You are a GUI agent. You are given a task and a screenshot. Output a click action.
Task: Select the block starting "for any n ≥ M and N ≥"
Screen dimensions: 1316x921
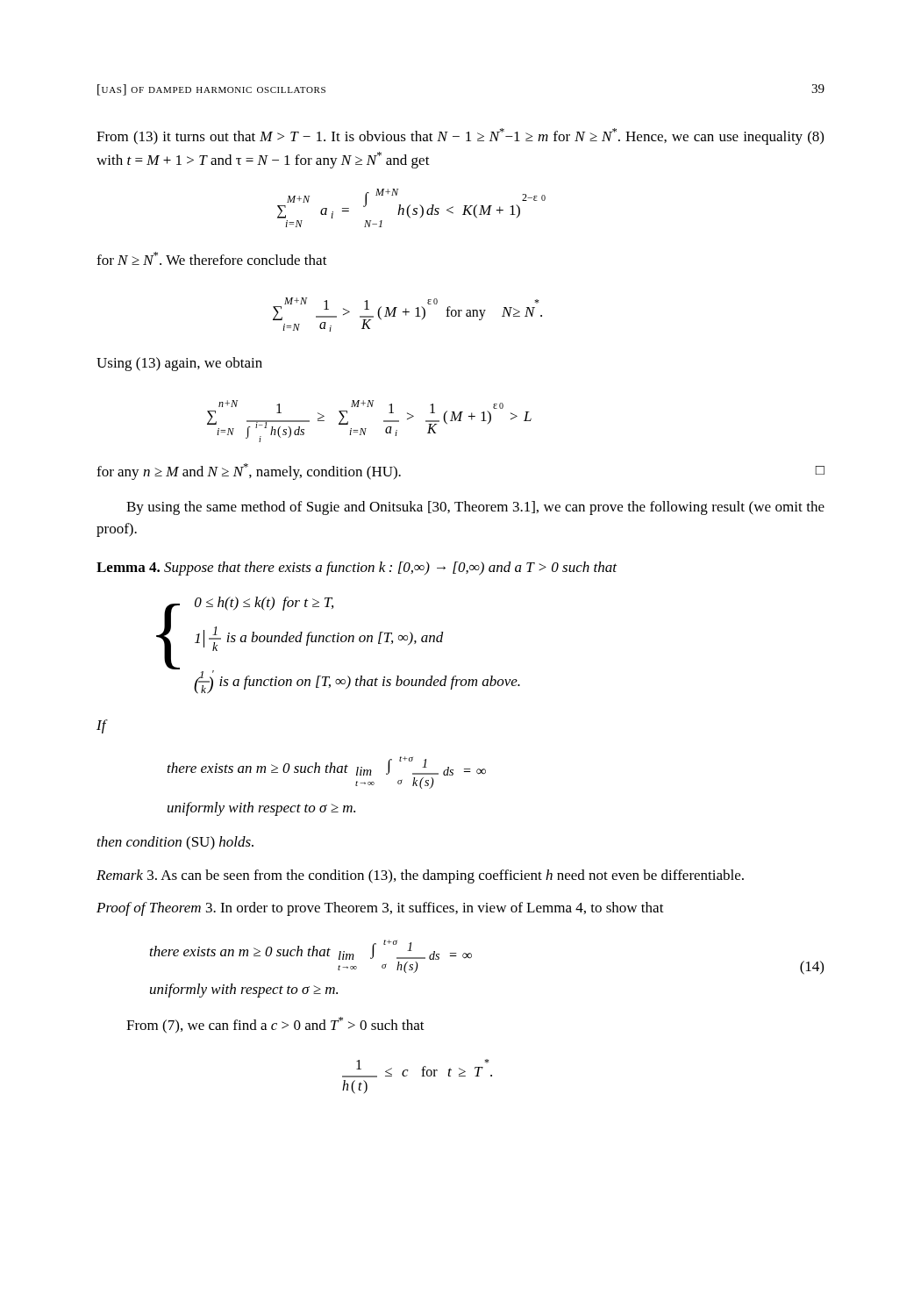(241, 472)
